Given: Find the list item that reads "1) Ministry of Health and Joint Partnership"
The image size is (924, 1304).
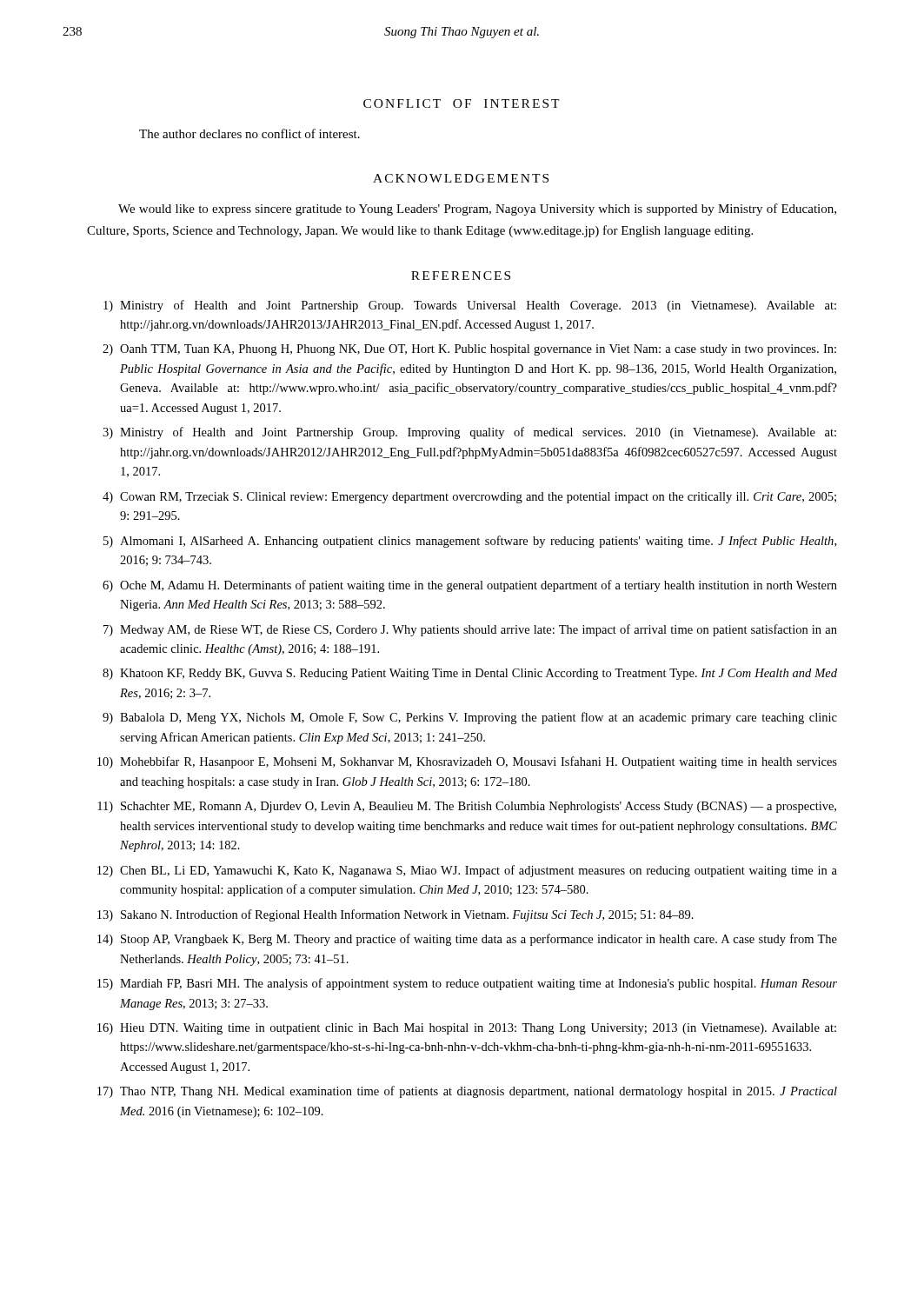Looking at the screenshot, I should [x=462, y=315].
